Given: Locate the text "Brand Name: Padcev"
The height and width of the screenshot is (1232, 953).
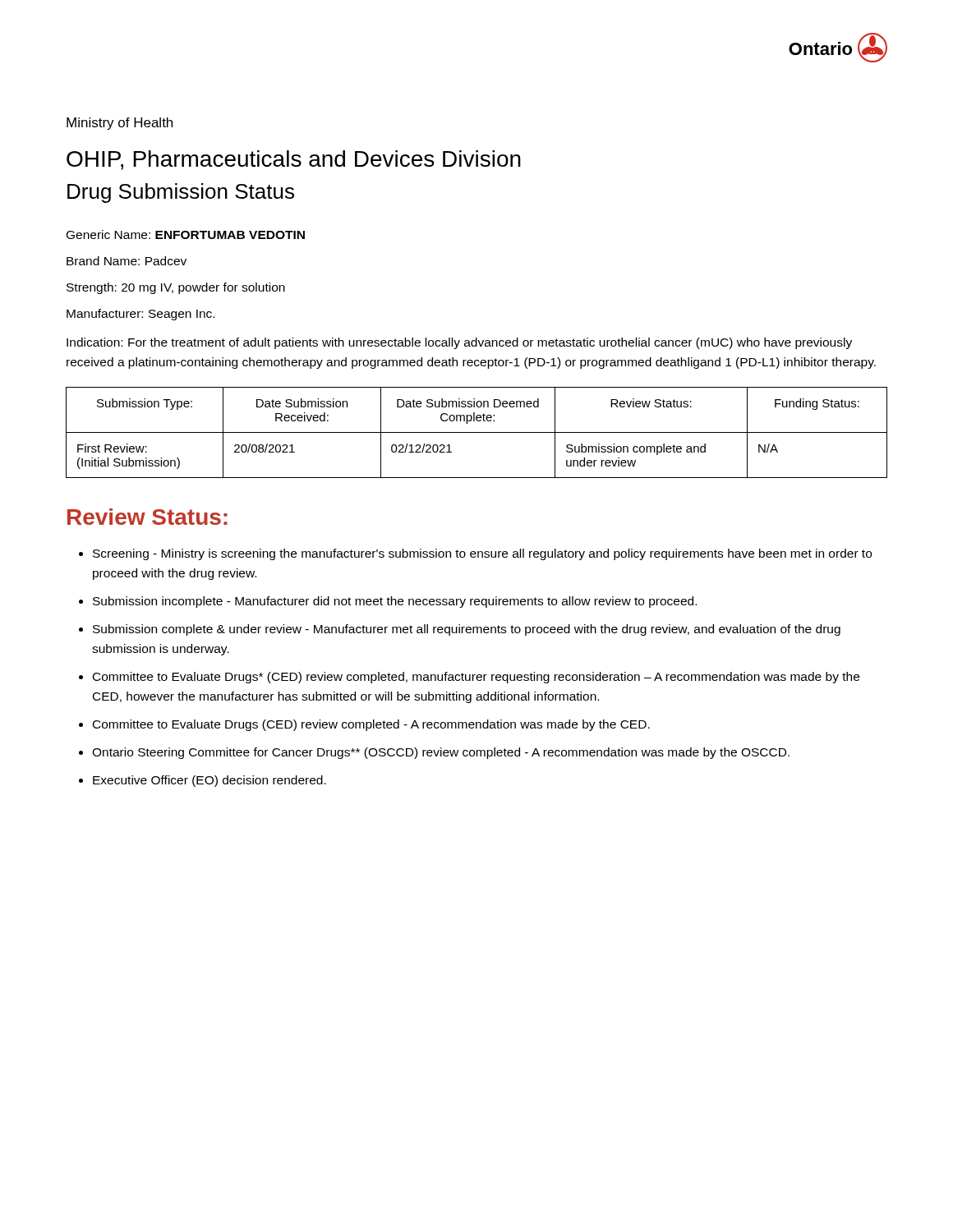Looking at the screenshot, I should pyautogui.click(x=126, y=261).
